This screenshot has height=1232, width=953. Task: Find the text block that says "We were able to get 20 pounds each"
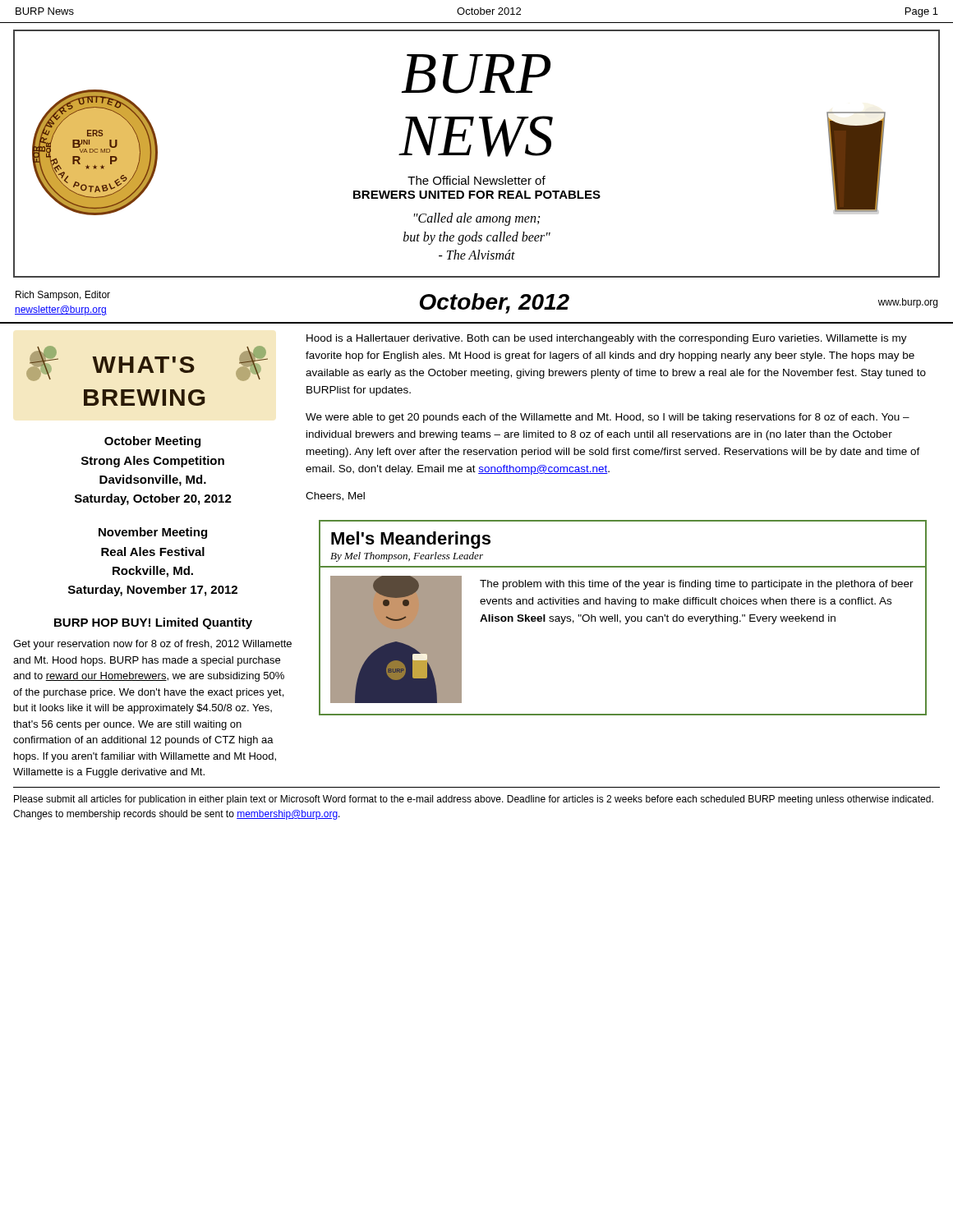[613, 443]
